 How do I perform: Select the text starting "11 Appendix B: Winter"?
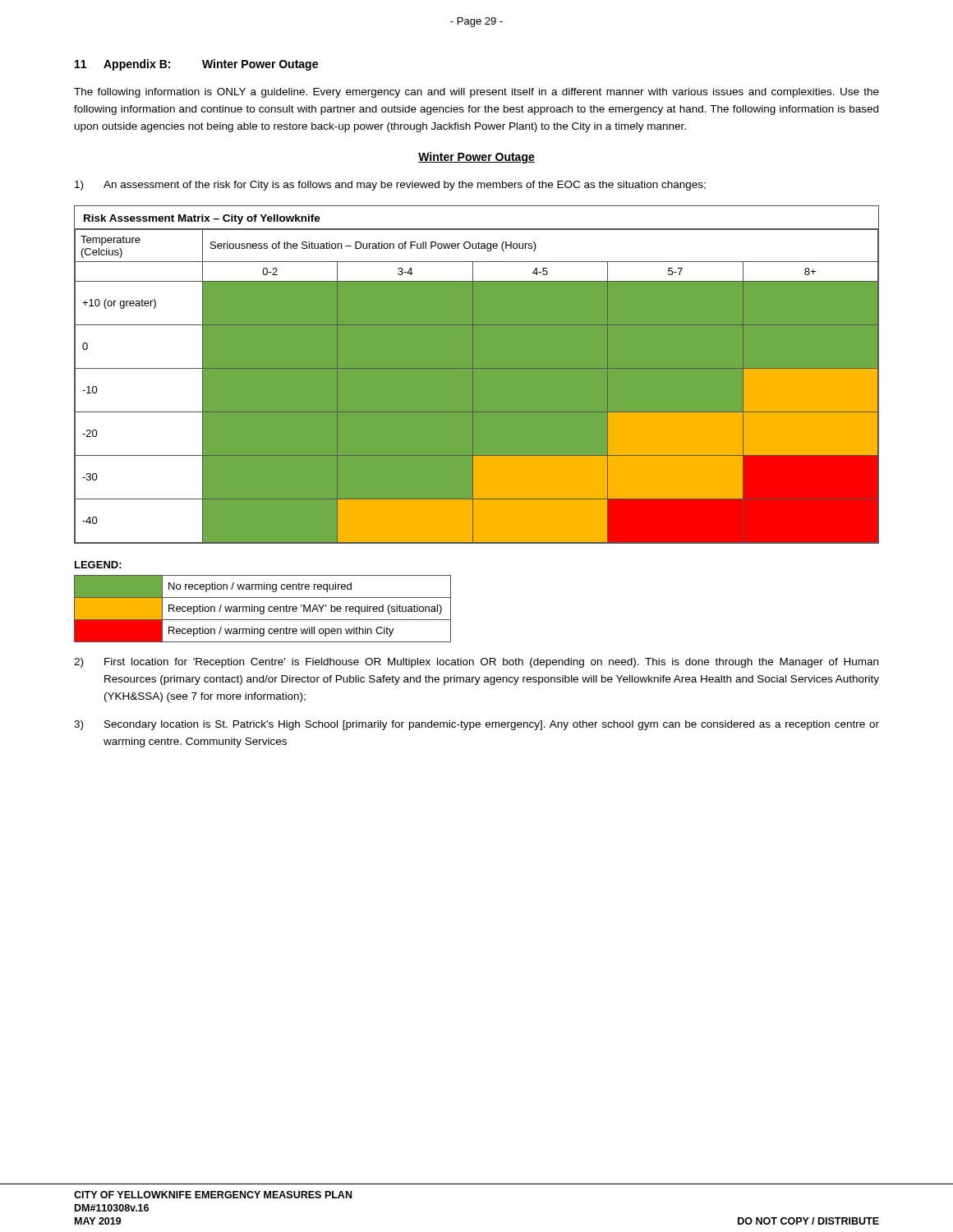point(196,64)
